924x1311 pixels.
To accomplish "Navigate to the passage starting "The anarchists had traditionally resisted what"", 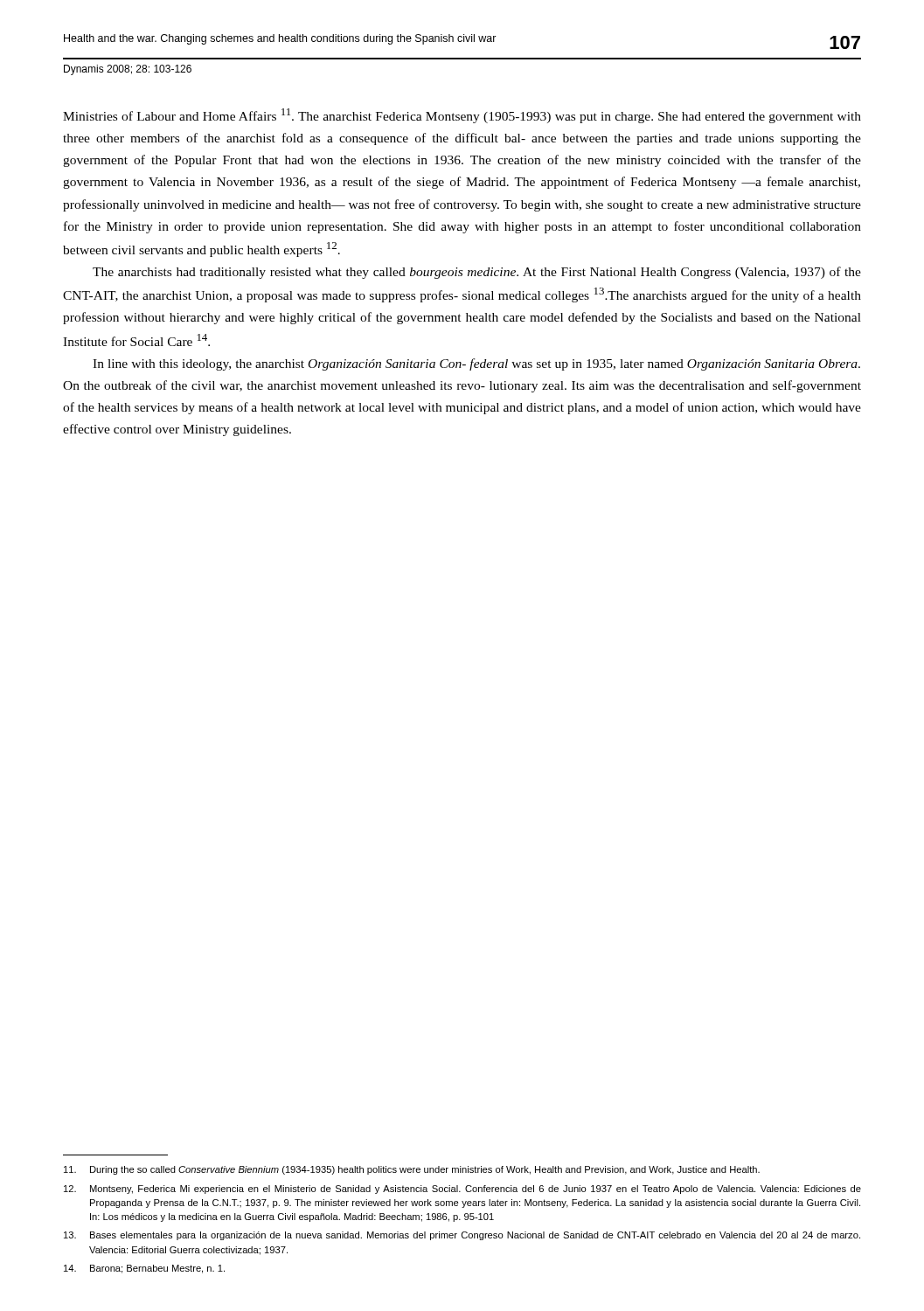I will pos(462,306).
